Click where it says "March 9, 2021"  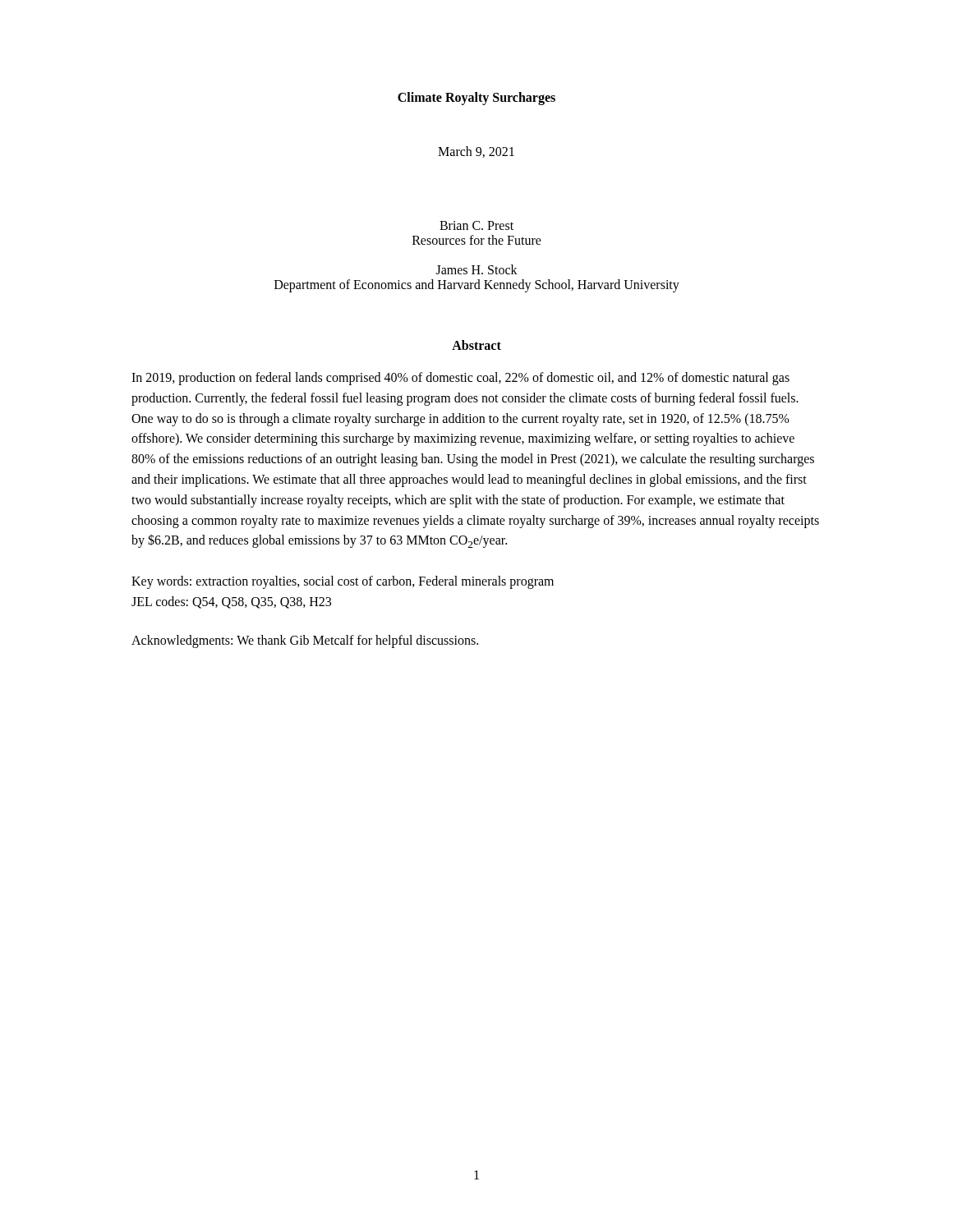click(476, 152)
